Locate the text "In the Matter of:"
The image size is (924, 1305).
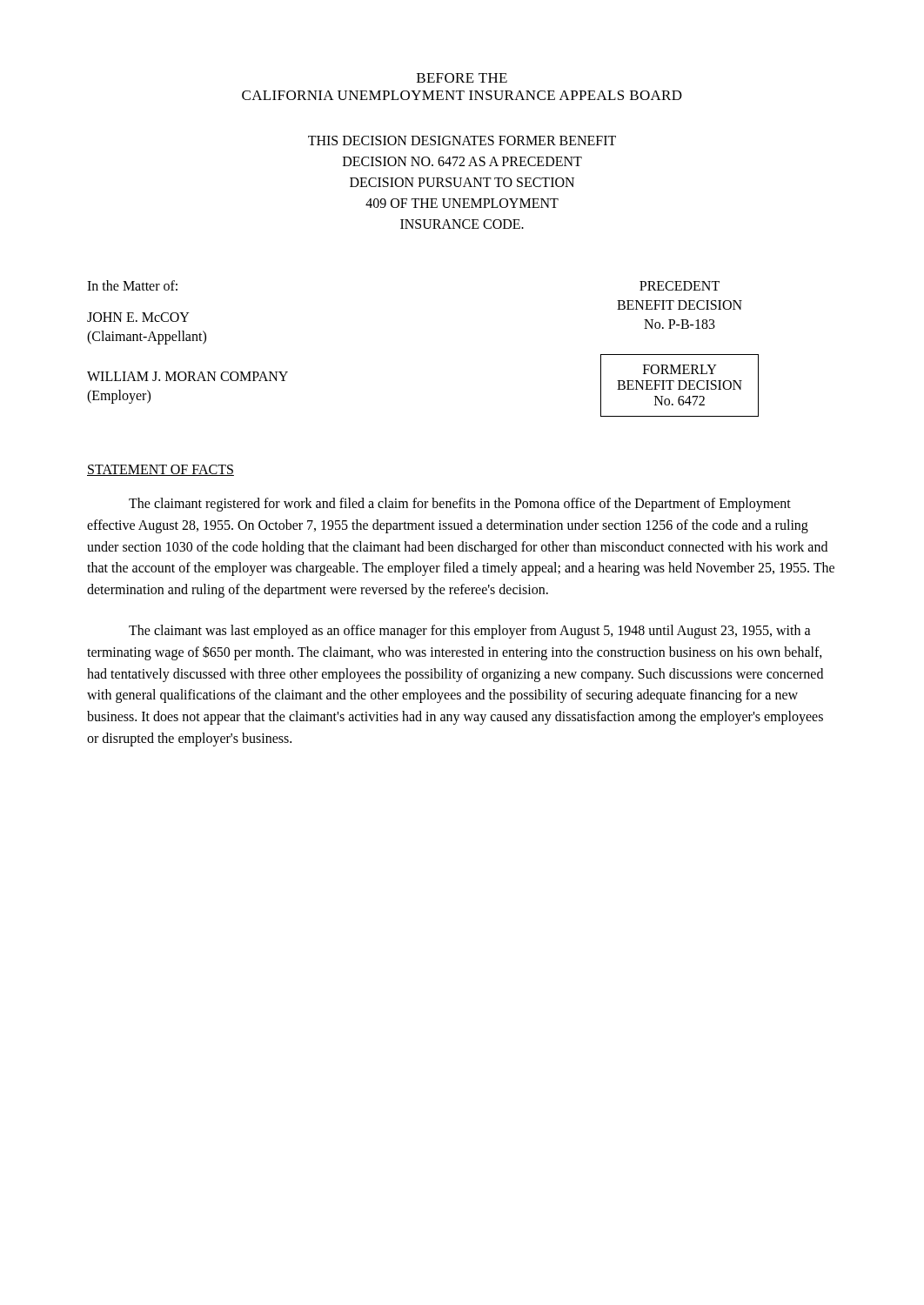pos(133,286)
